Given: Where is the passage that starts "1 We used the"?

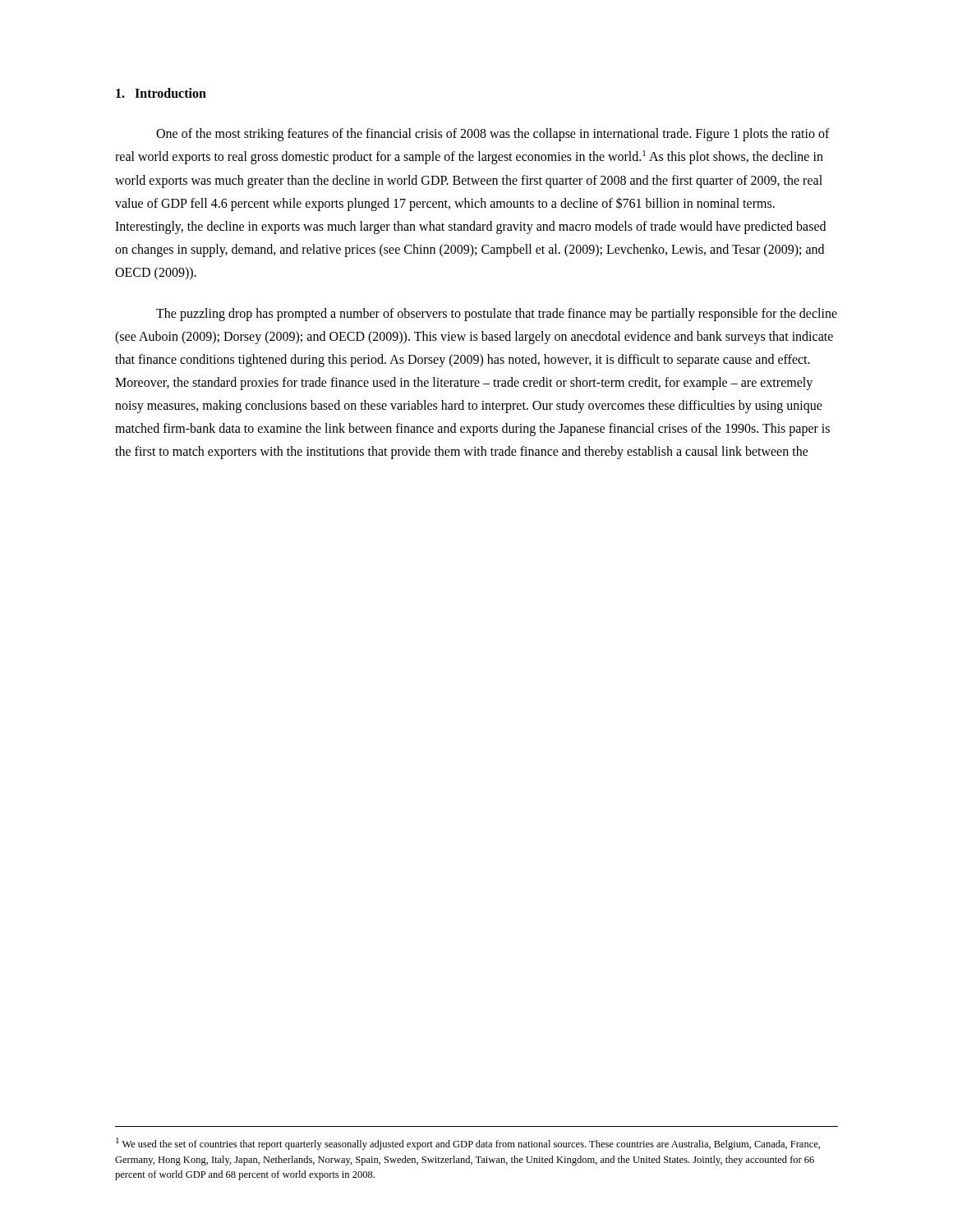Looking at the screenshot, I should (468, 1158).
